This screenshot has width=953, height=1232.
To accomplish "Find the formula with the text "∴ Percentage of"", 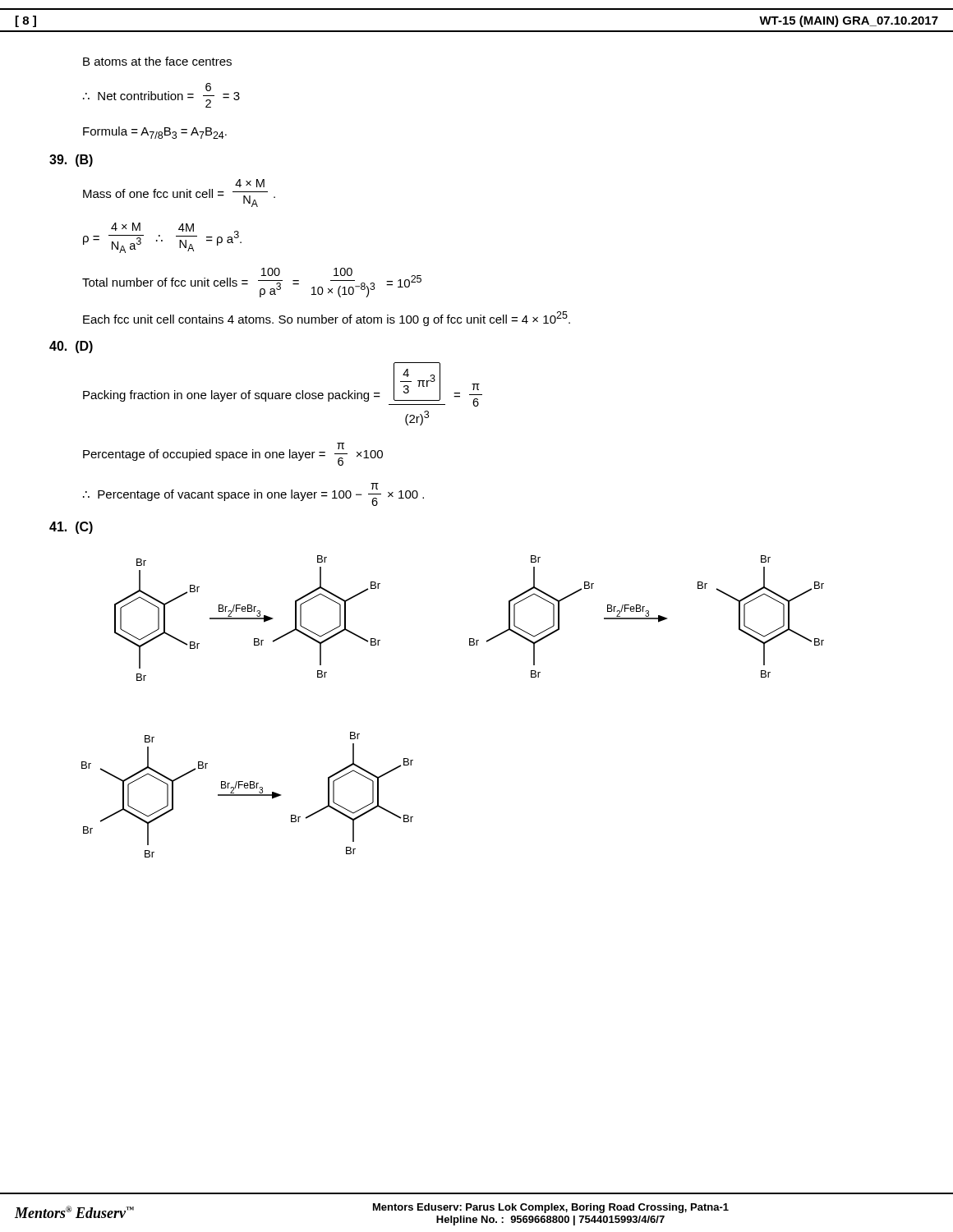I will (253, 494).
